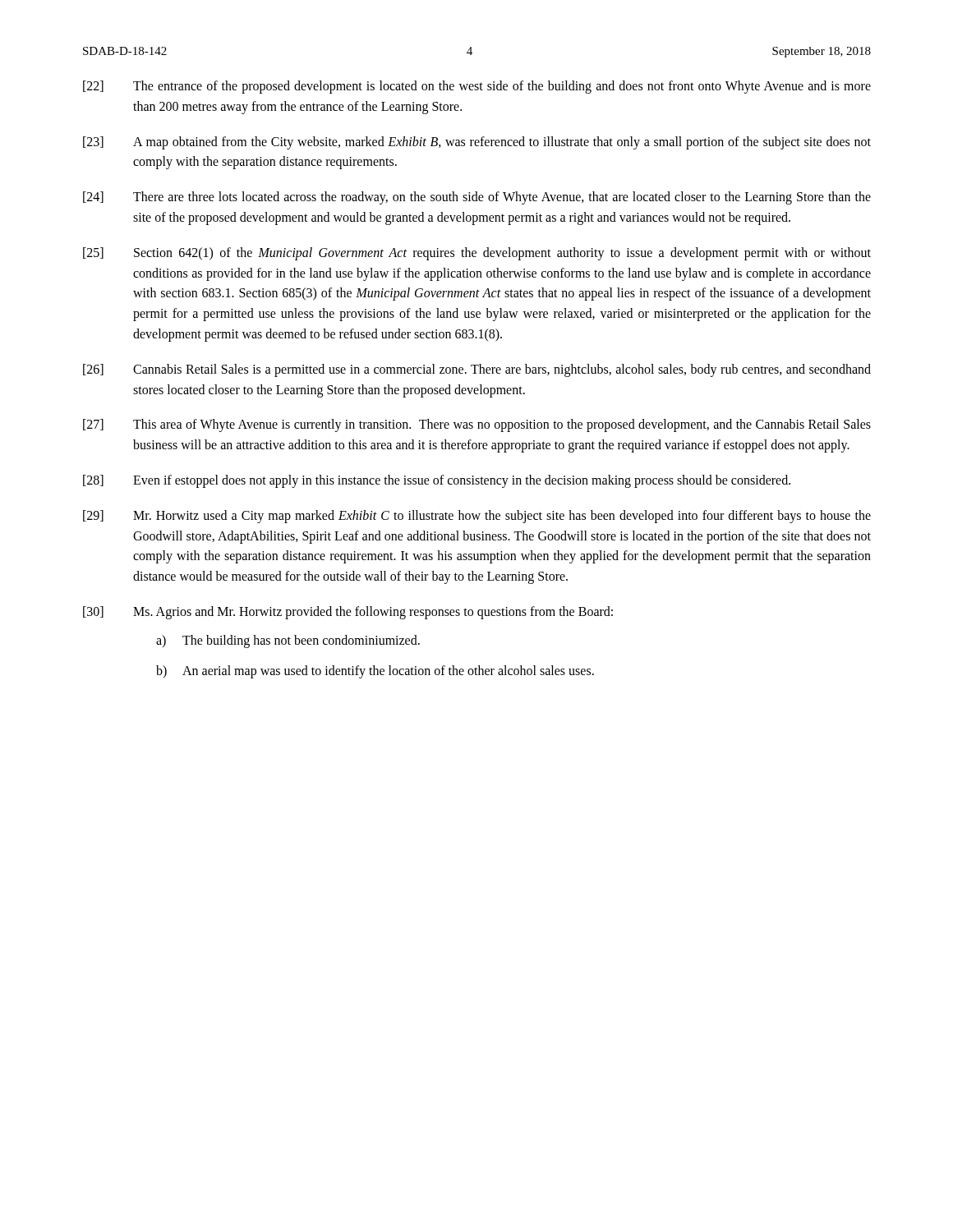
Task: Find the text block starting "[22] The entrance"
Action: (x=476, y=97)
